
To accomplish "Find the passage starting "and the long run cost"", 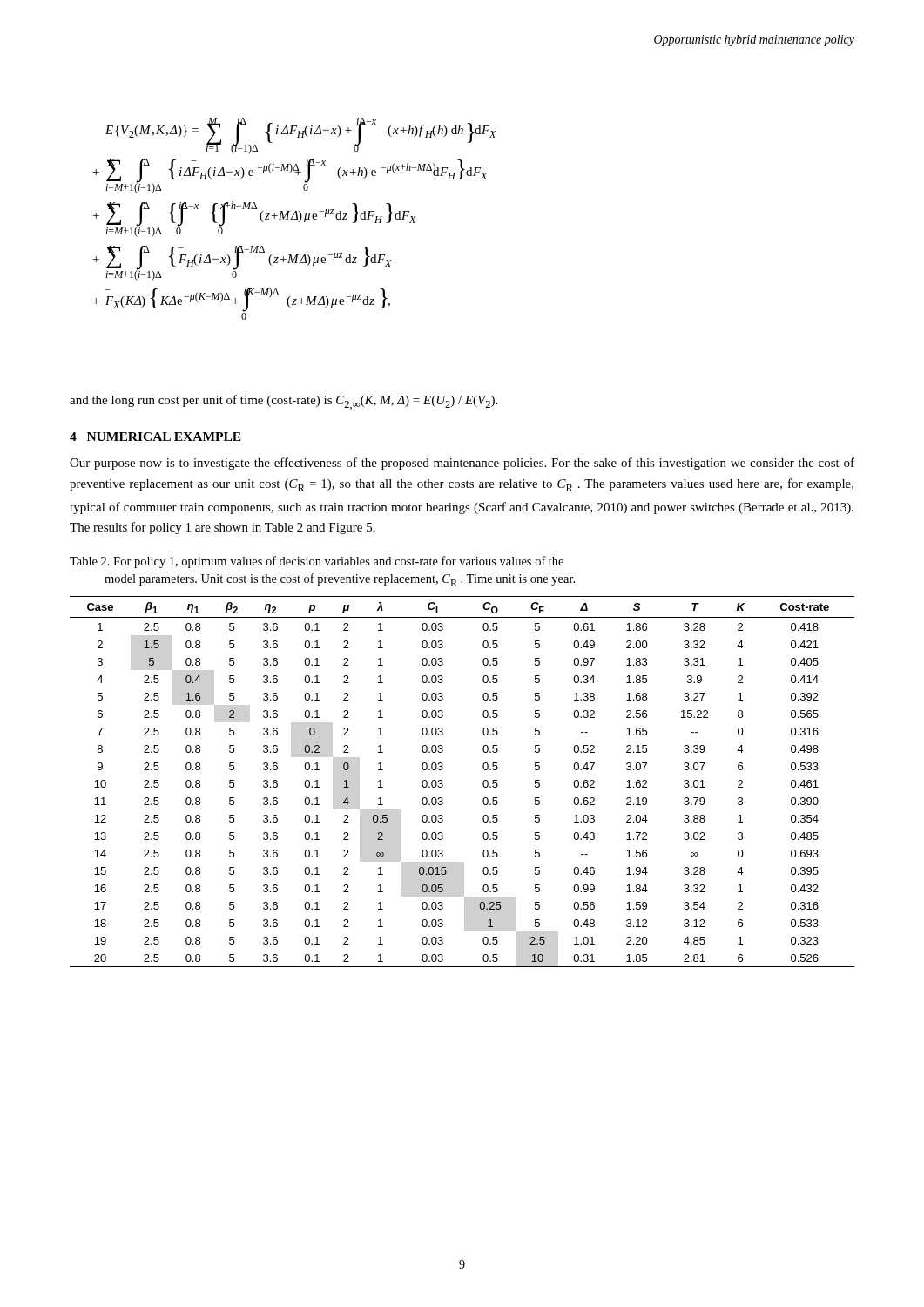I will pyautogui.click(x=284, y=402).
